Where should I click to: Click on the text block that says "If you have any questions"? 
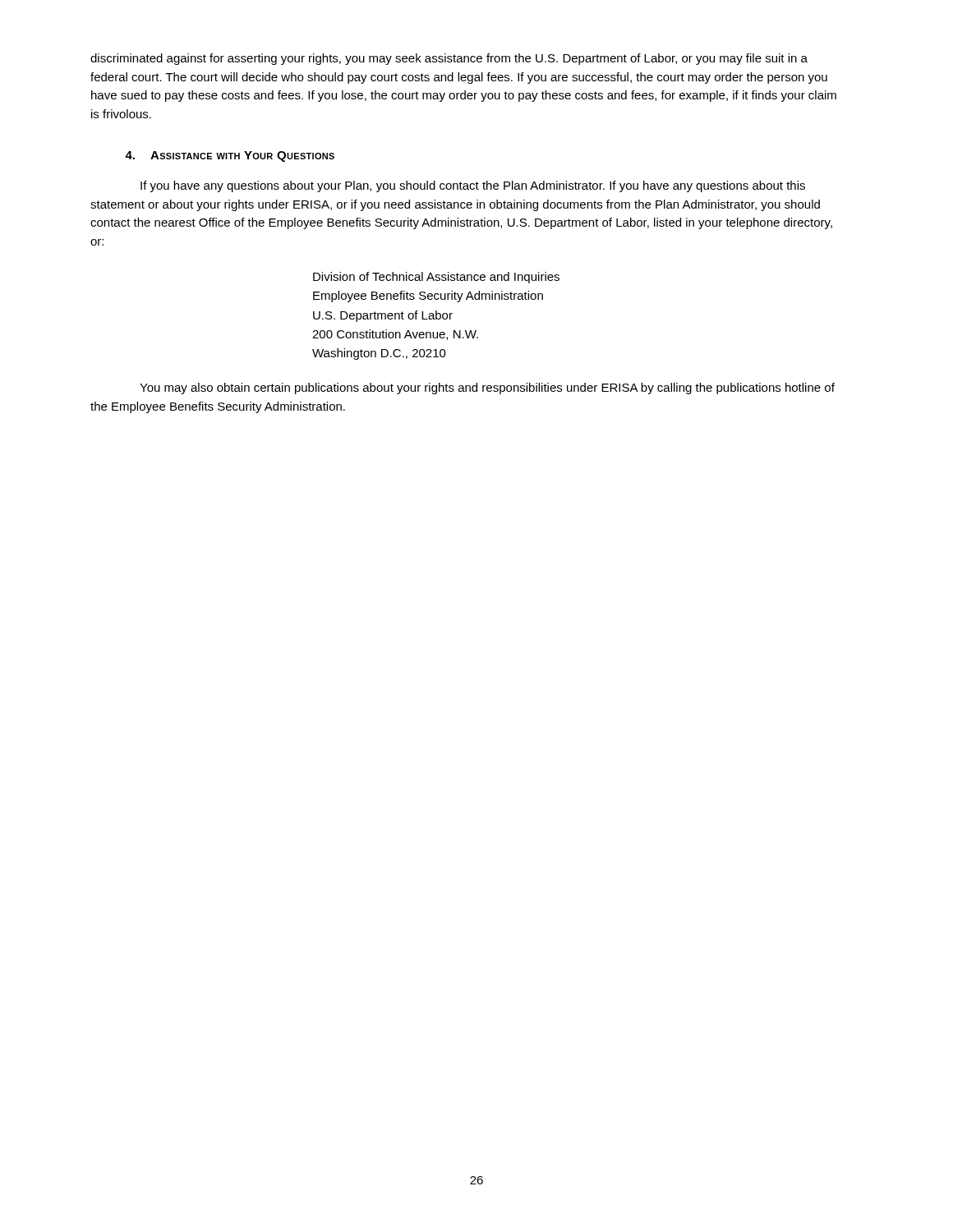click(x=468, y=214)
